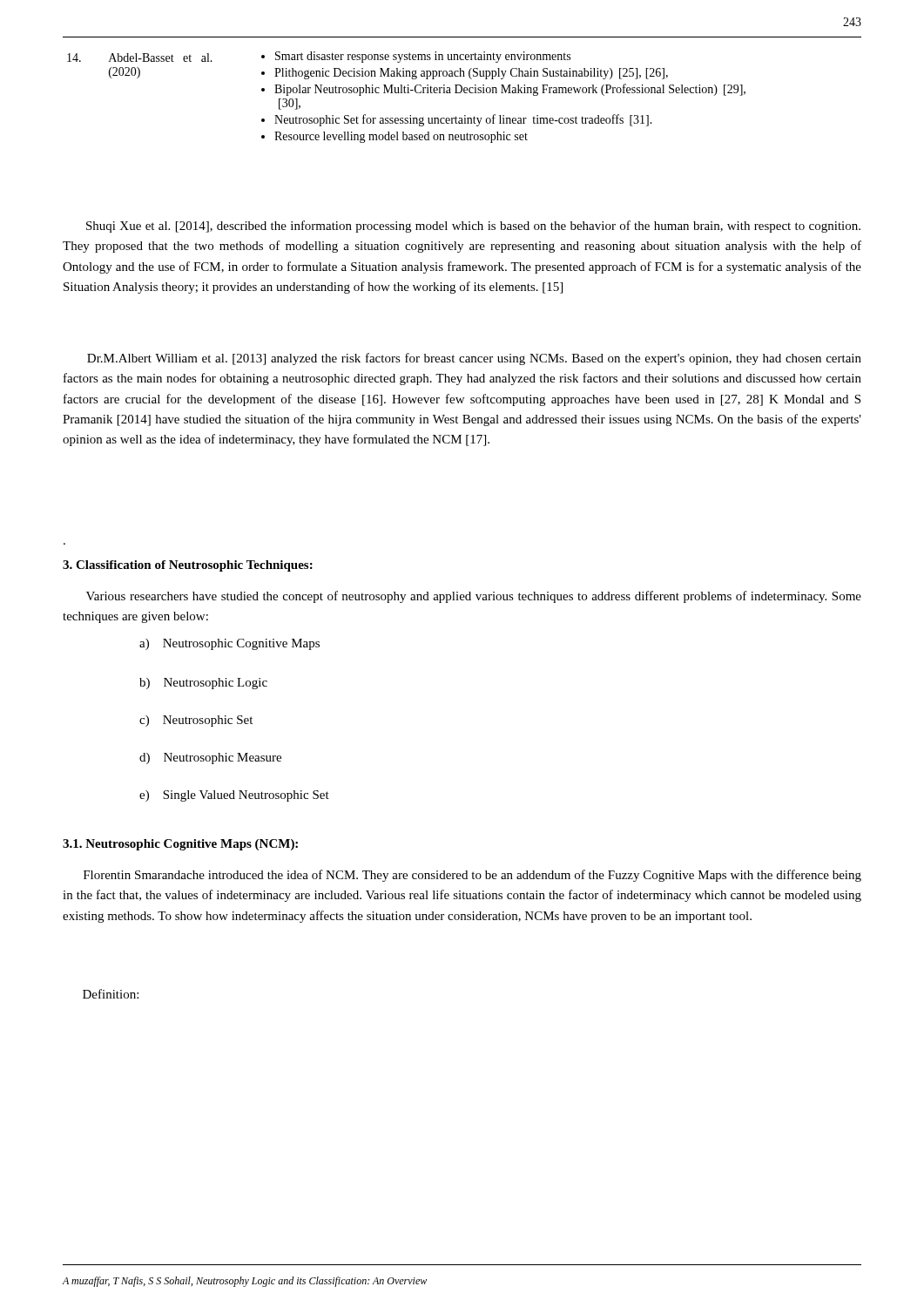Where is the passage that starts "Various researchers have"?
924x1307 pixels.
coord(462,606)
